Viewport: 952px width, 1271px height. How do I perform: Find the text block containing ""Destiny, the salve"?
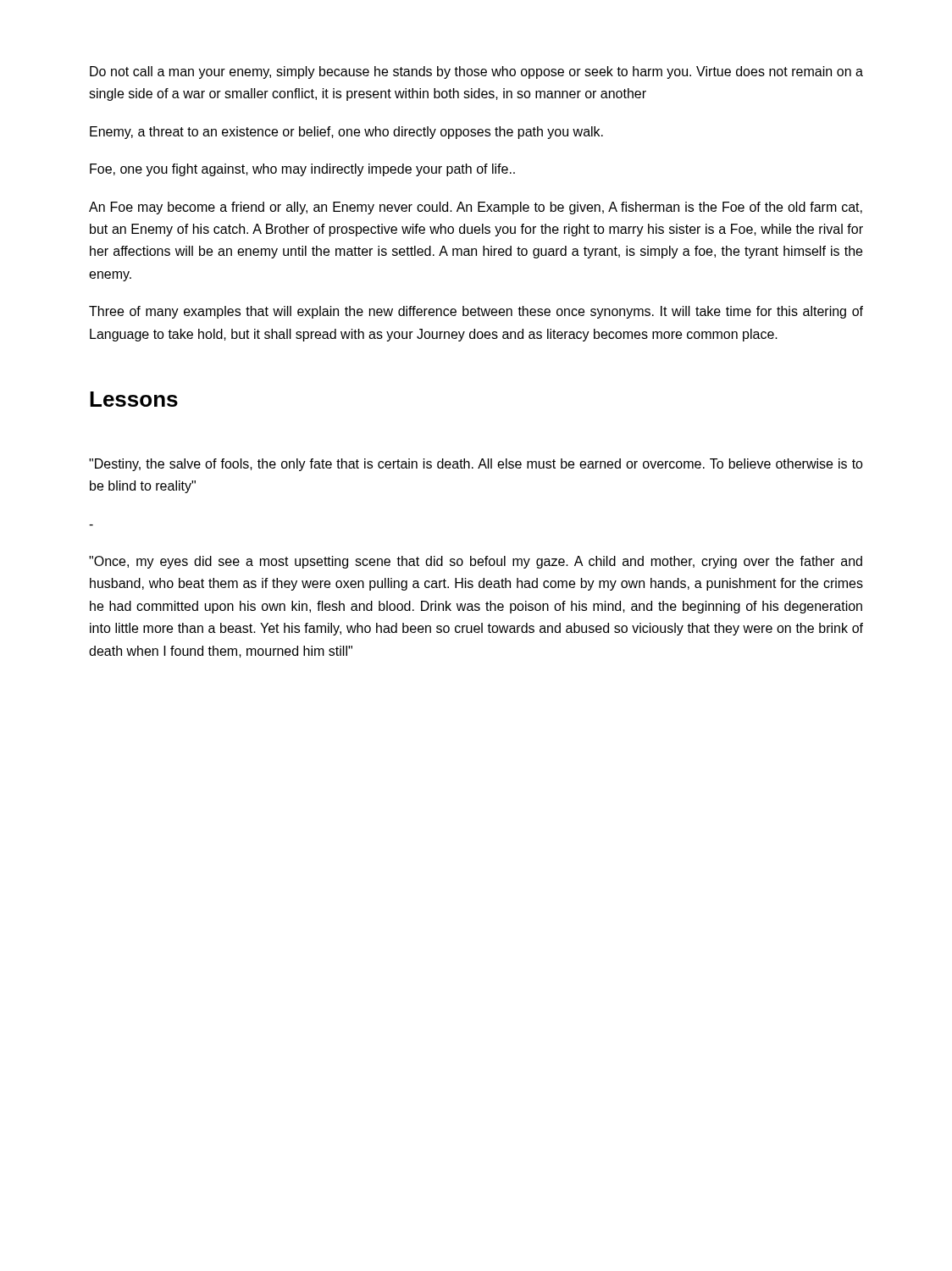pyautogui.click(x=476, y=475)
